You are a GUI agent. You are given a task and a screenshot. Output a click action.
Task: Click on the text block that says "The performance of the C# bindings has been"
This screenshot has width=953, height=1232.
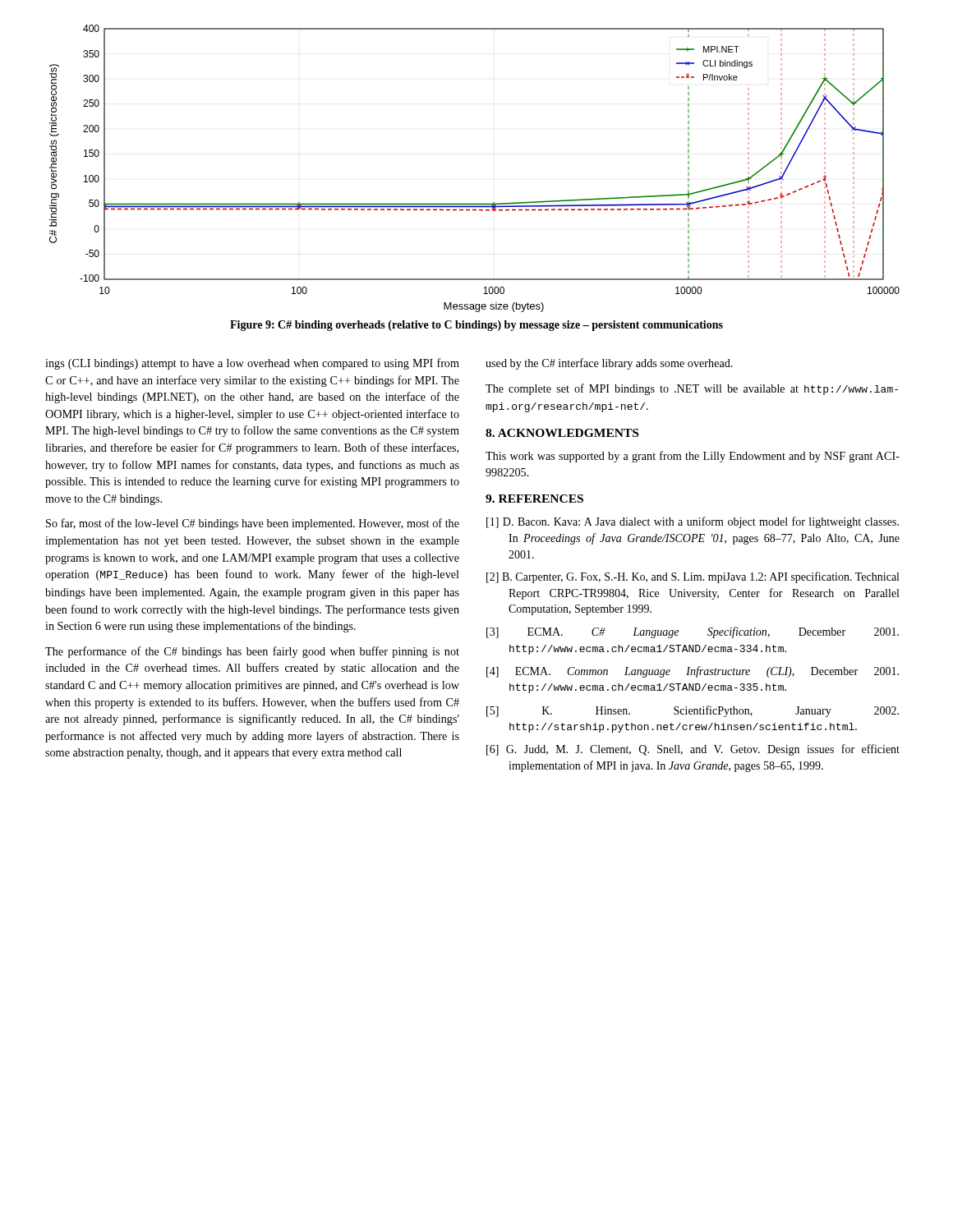point(252,702)
